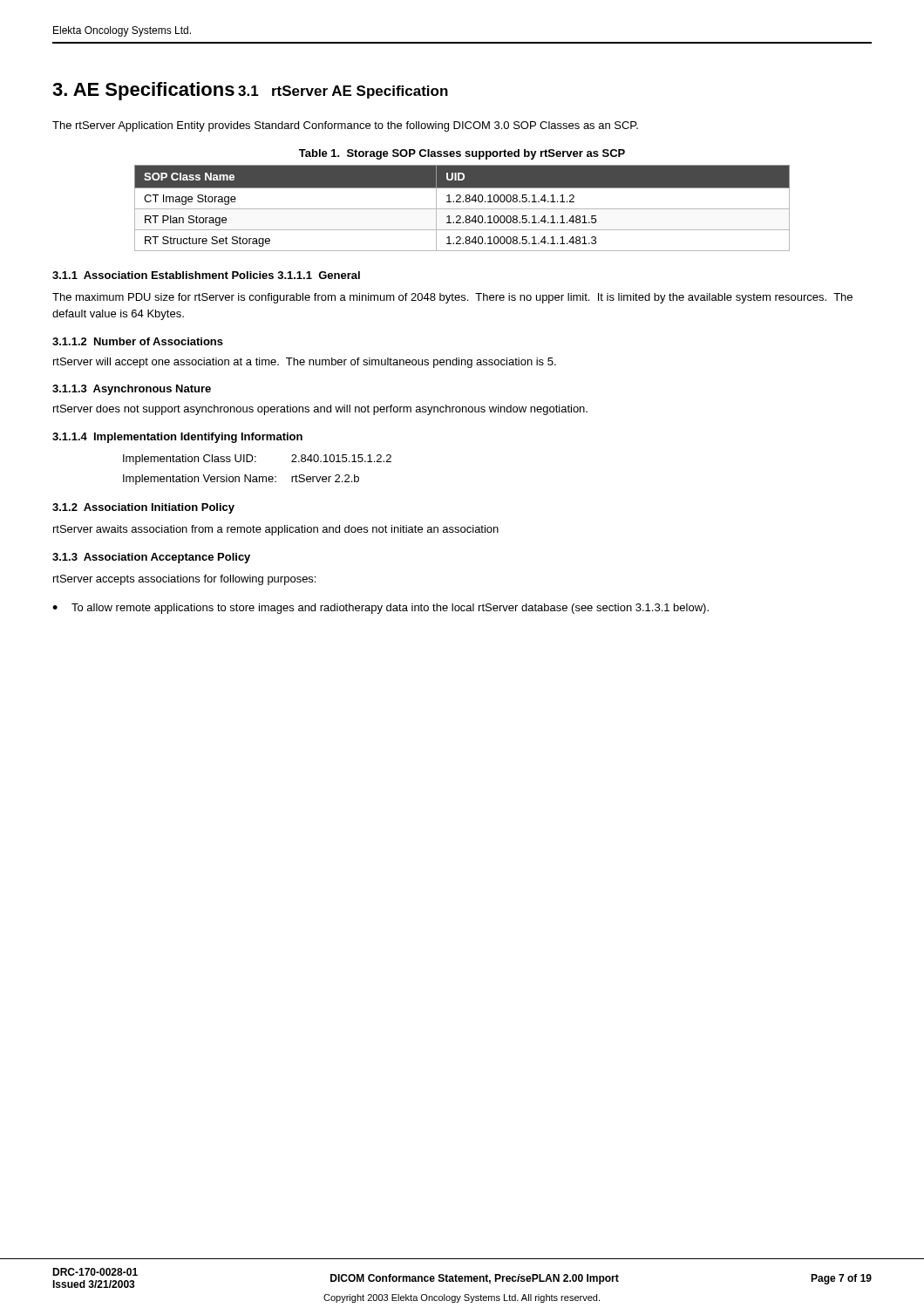Screen dimensions: 1308x924
Task: Find the text block starting "3.1.1.4 Implementation Identifying Information"
Action: pyautogui.click(x=178, y=436)
